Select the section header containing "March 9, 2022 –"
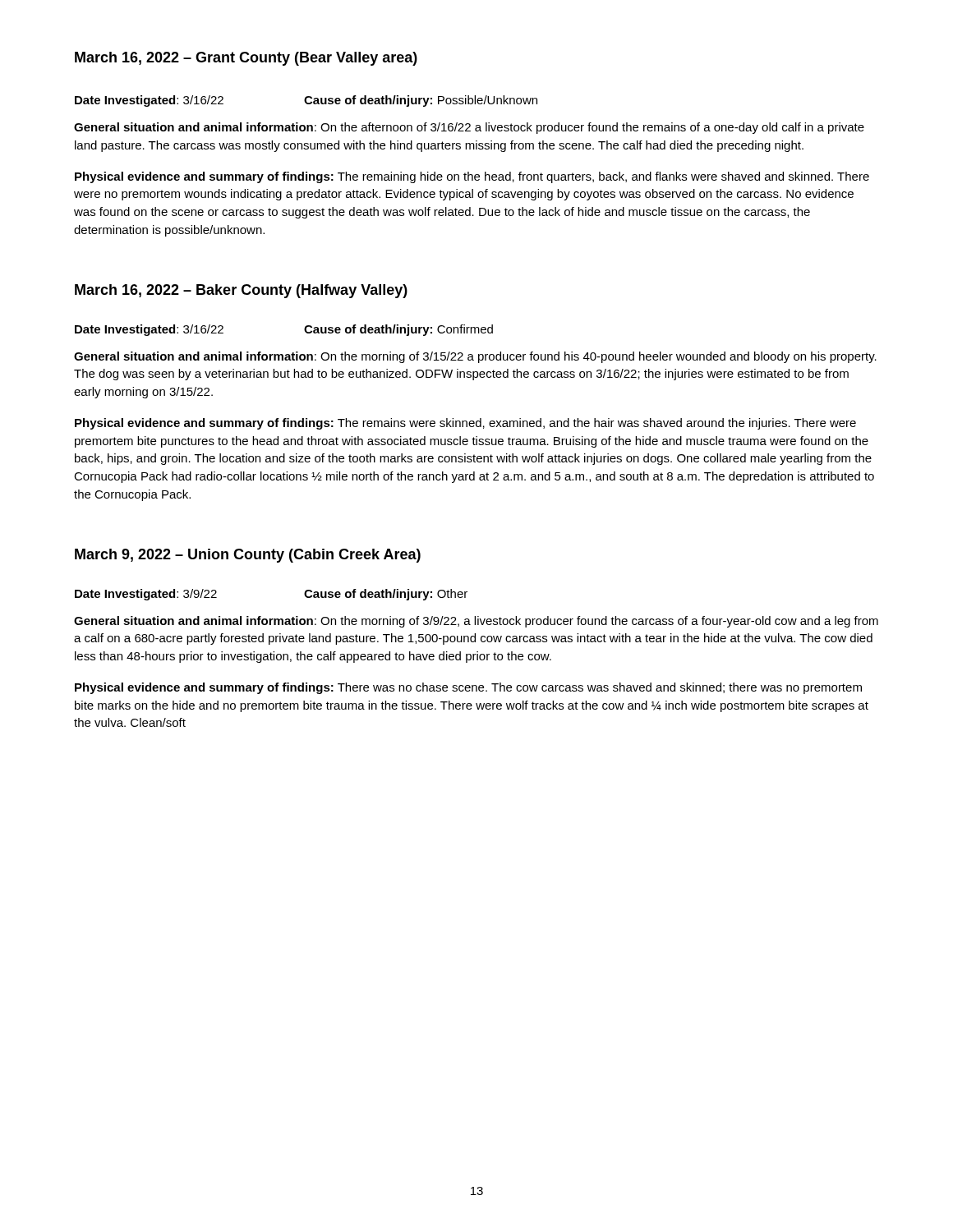Screen dimensions: 1232x953 (x=247, y=554)
